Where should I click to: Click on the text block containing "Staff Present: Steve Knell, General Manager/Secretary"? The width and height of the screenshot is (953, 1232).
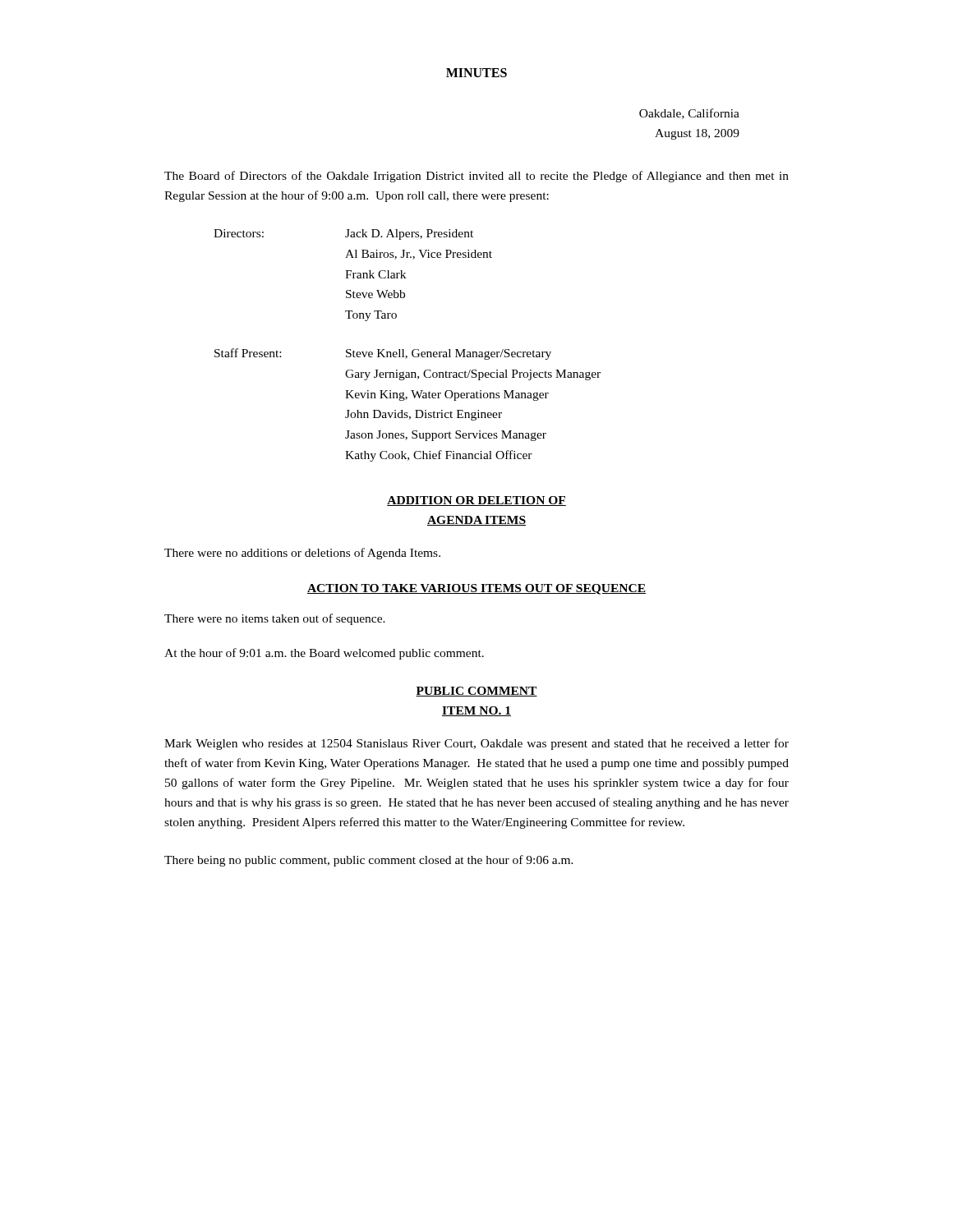pyautogui.click(x=407, y=404)
